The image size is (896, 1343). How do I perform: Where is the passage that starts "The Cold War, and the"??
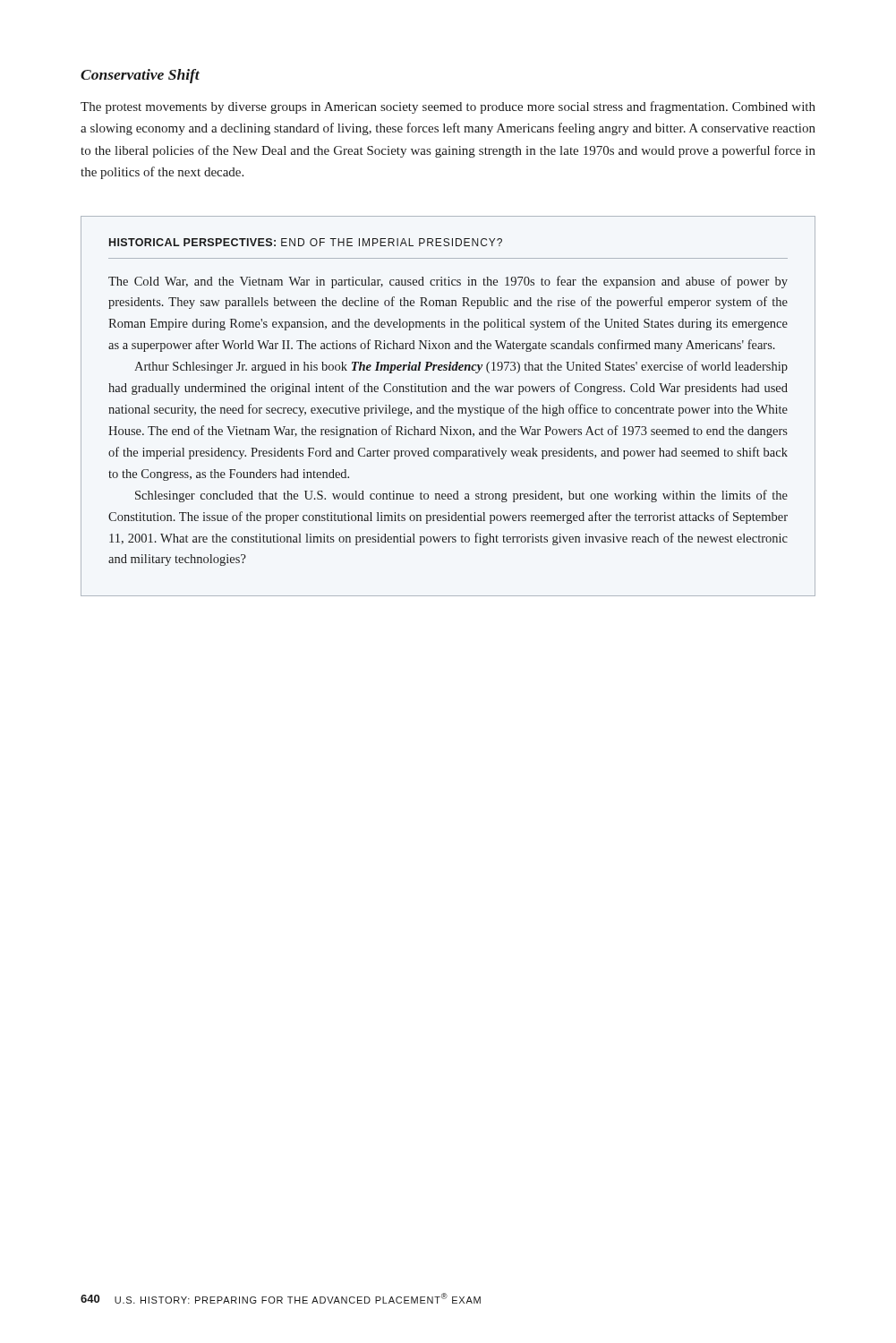click(x=448, y=421)
